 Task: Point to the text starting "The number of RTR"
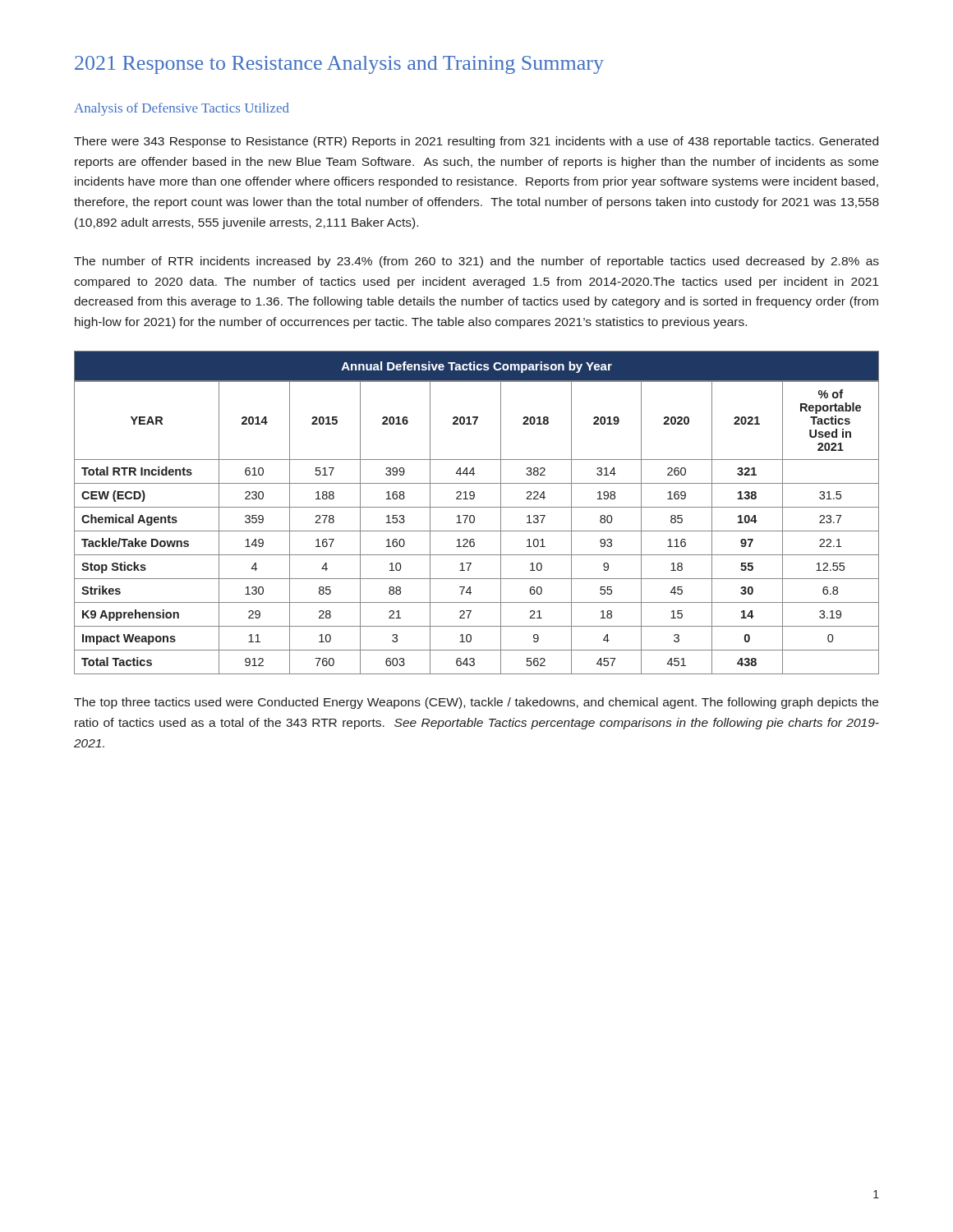coord(476,292)
